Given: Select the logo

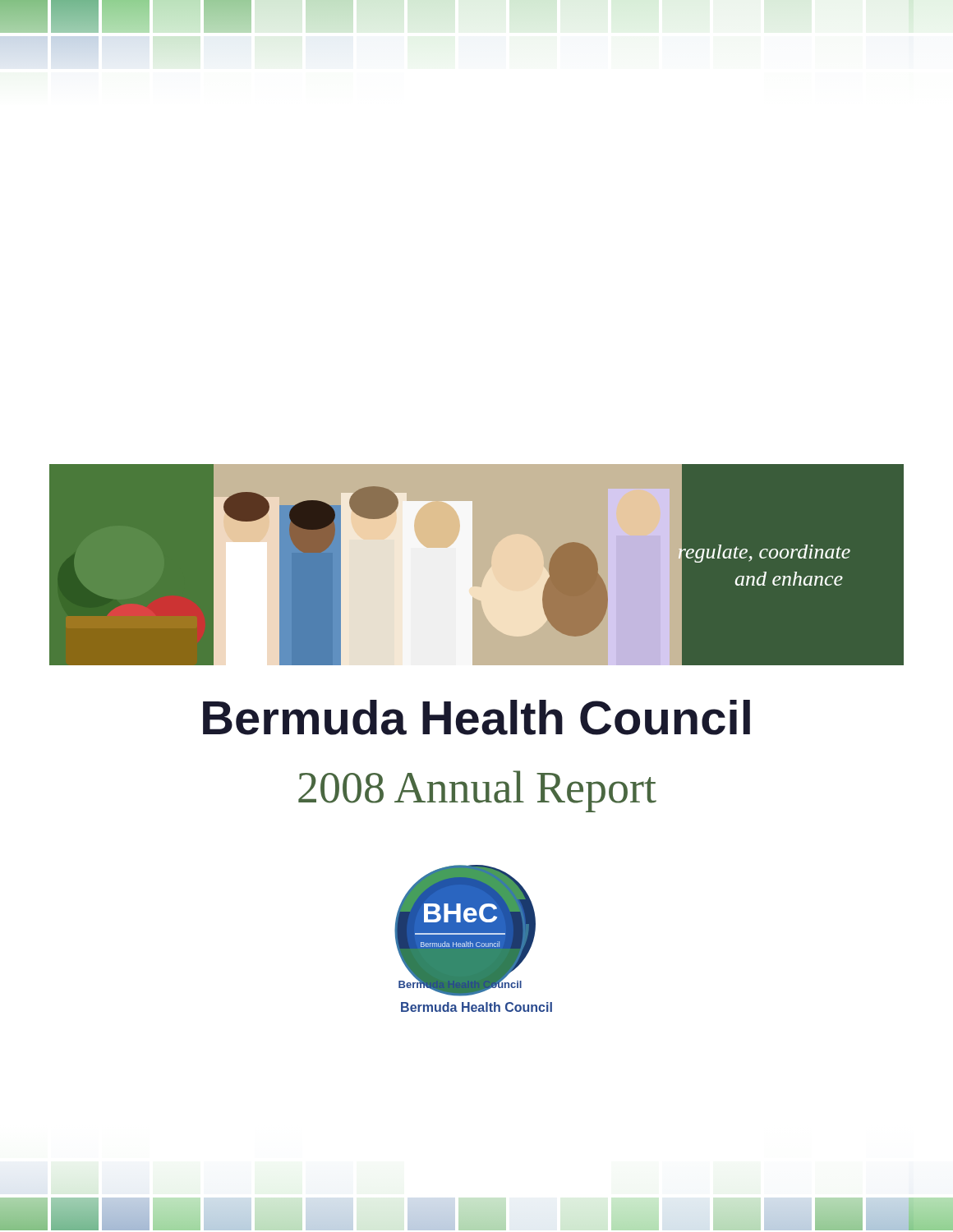Looking at the screenshot, I should click(x=476, y=939).
